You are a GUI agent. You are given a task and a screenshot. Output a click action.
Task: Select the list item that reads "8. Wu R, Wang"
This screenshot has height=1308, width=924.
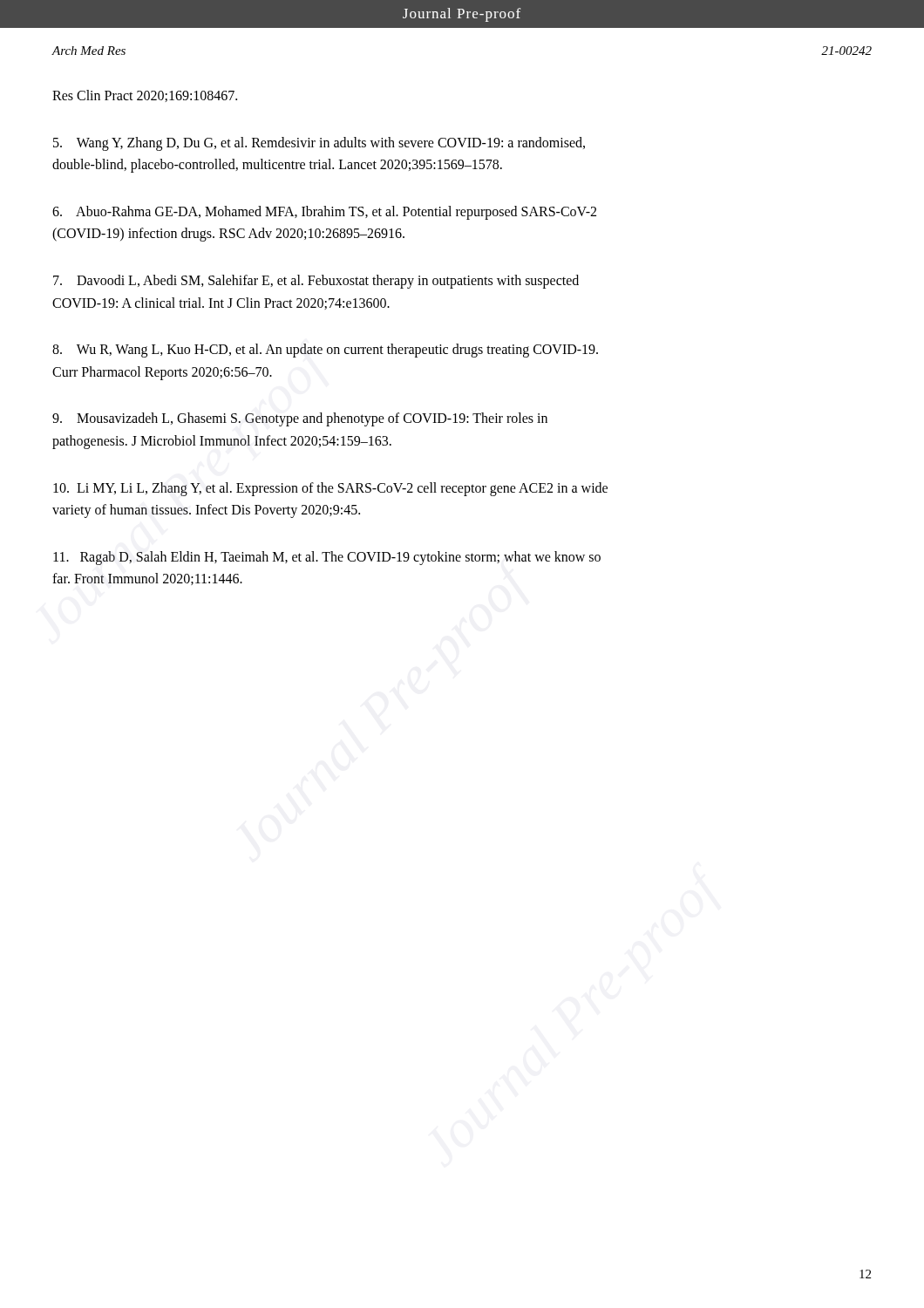click(462, 361)
